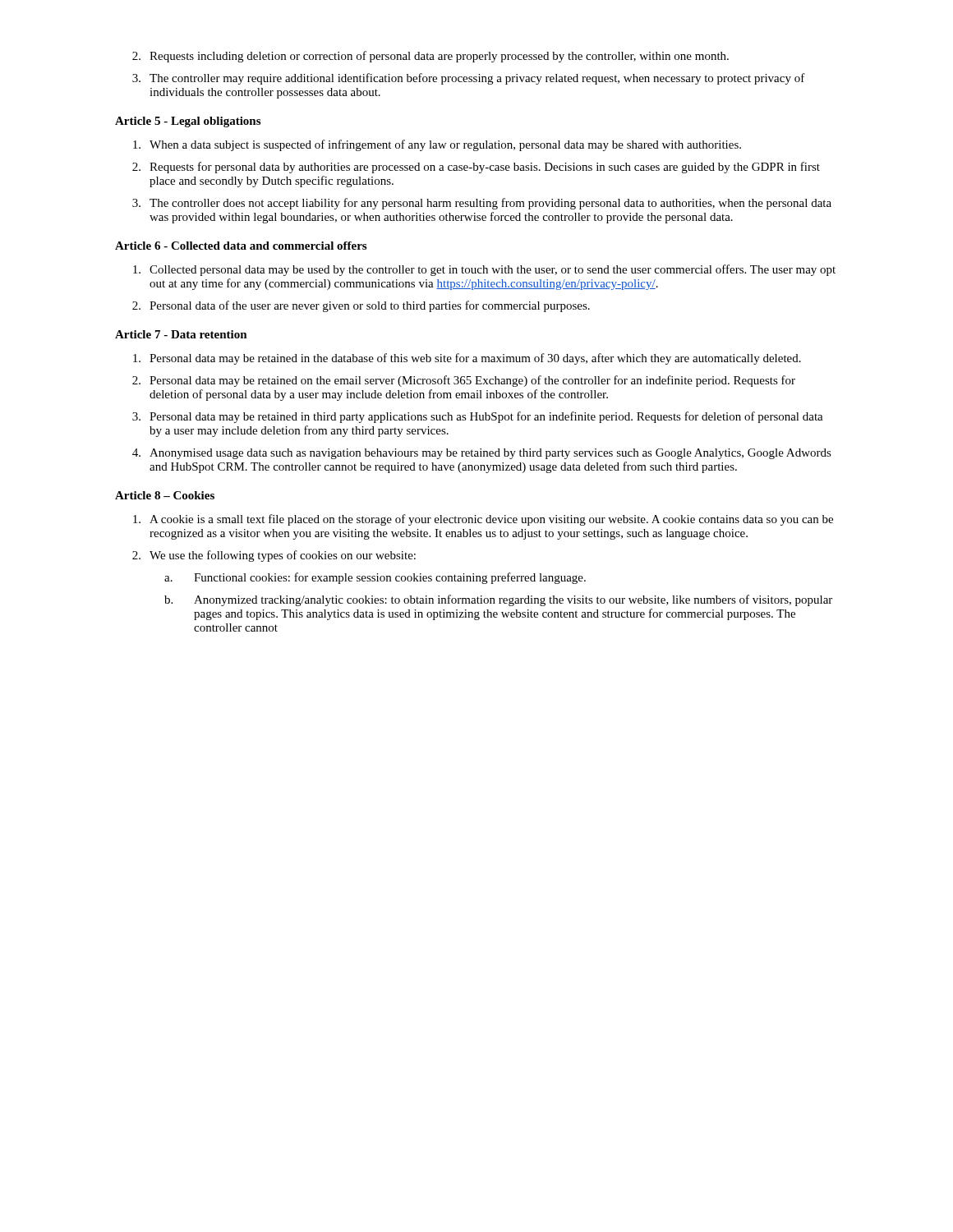Click the passage that begins "Collected personal data may be used by"
The height and width of the screenshot is (1232, 953).
(x=476, y=277)
